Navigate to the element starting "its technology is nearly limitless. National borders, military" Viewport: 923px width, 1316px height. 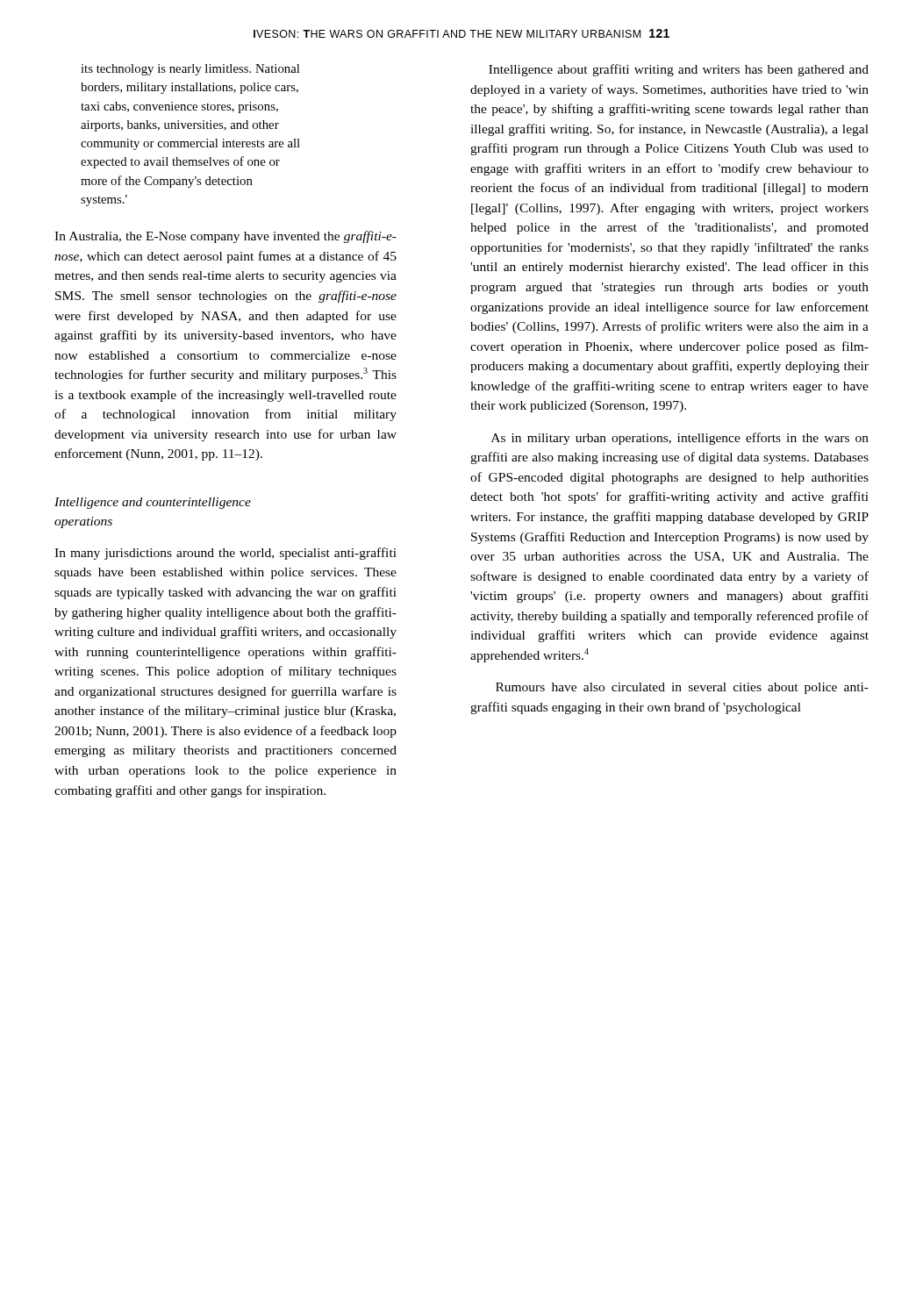pos(191,134)
